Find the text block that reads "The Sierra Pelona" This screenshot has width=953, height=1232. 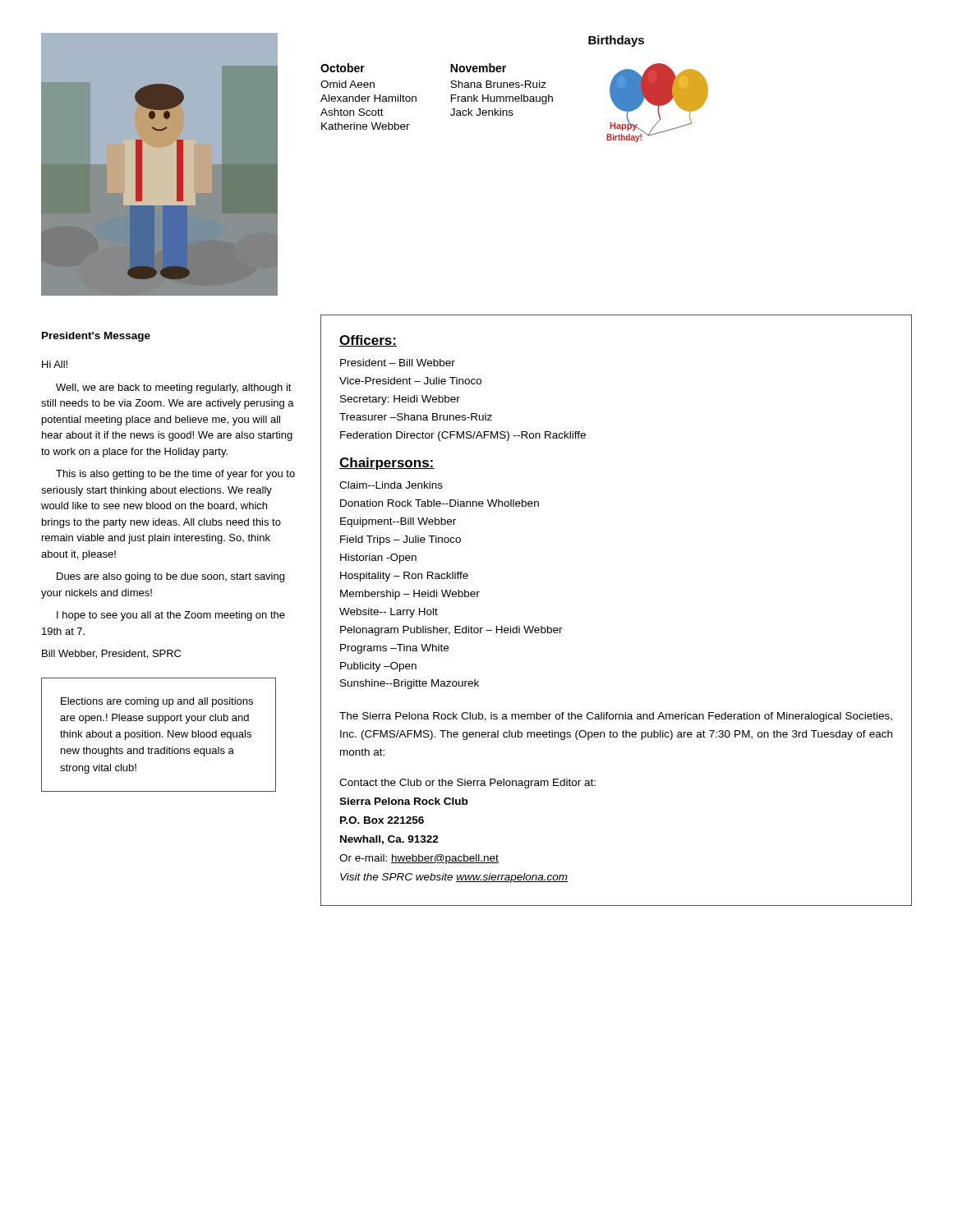[616, 734]
